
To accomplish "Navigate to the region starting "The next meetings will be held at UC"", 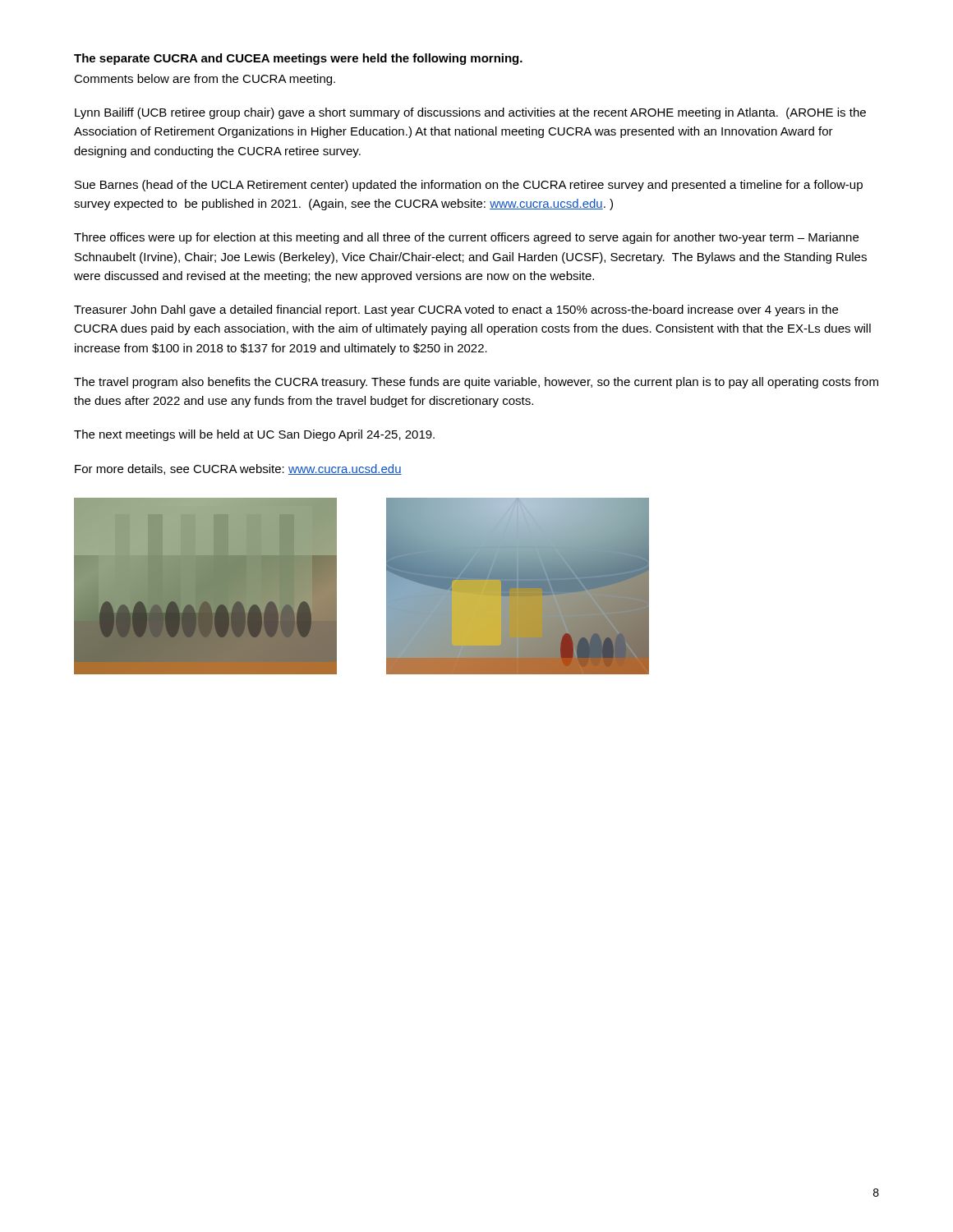I will point(255,434).
